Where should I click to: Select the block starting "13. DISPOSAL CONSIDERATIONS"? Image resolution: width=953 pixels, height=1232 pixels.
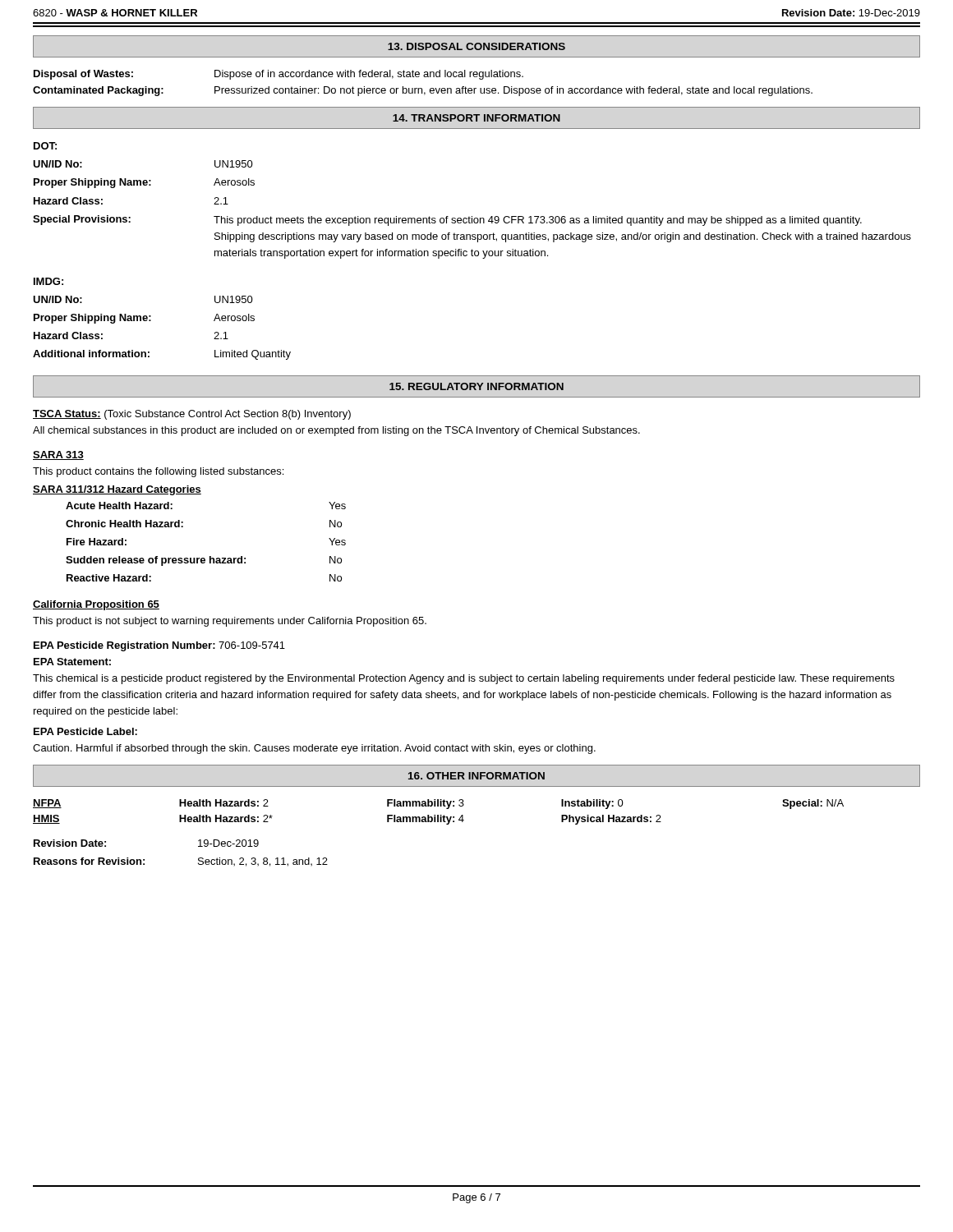click(x=476, y=46)
